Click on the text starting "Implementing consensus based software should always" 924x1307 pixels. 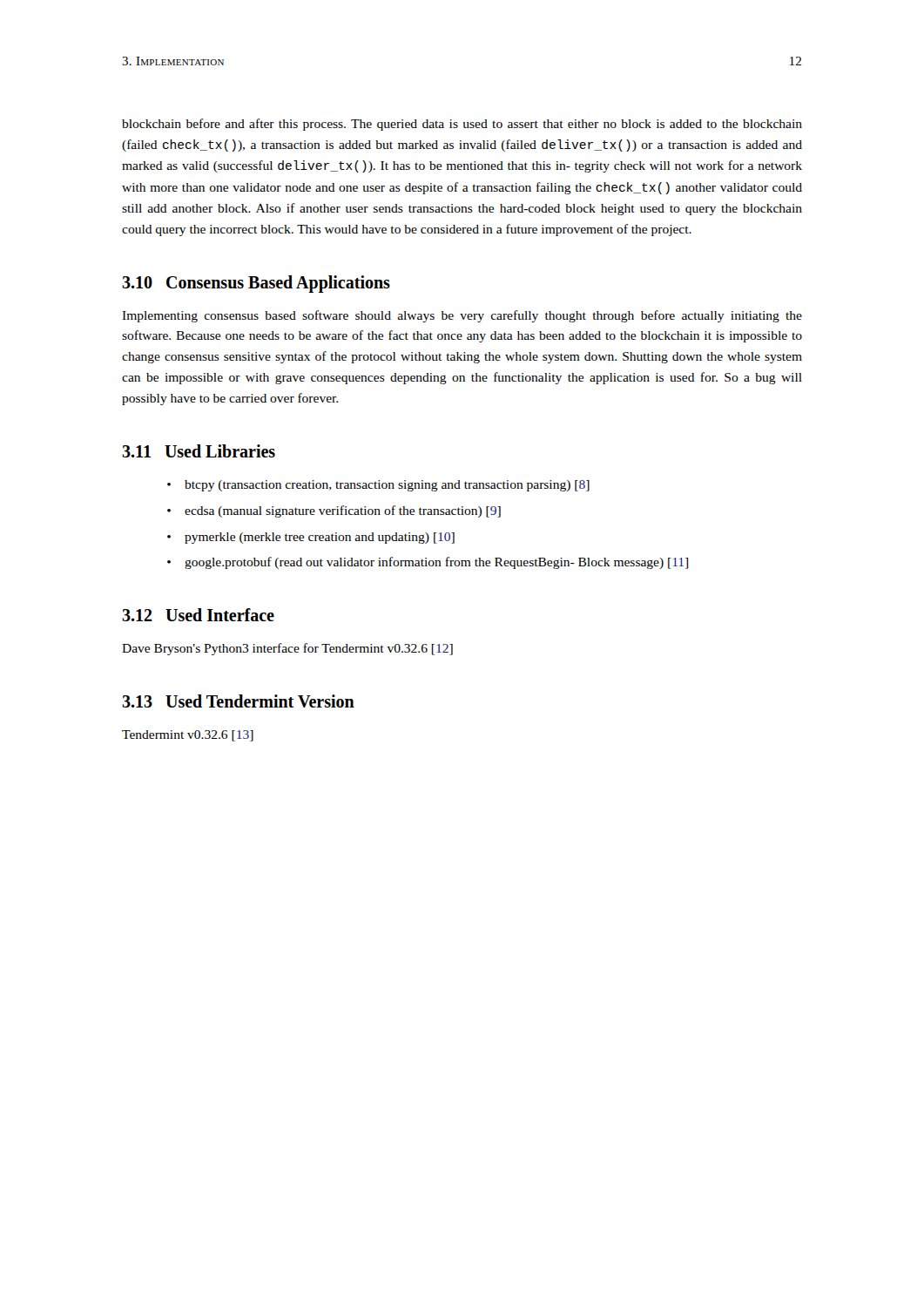[x=462, y=356]
